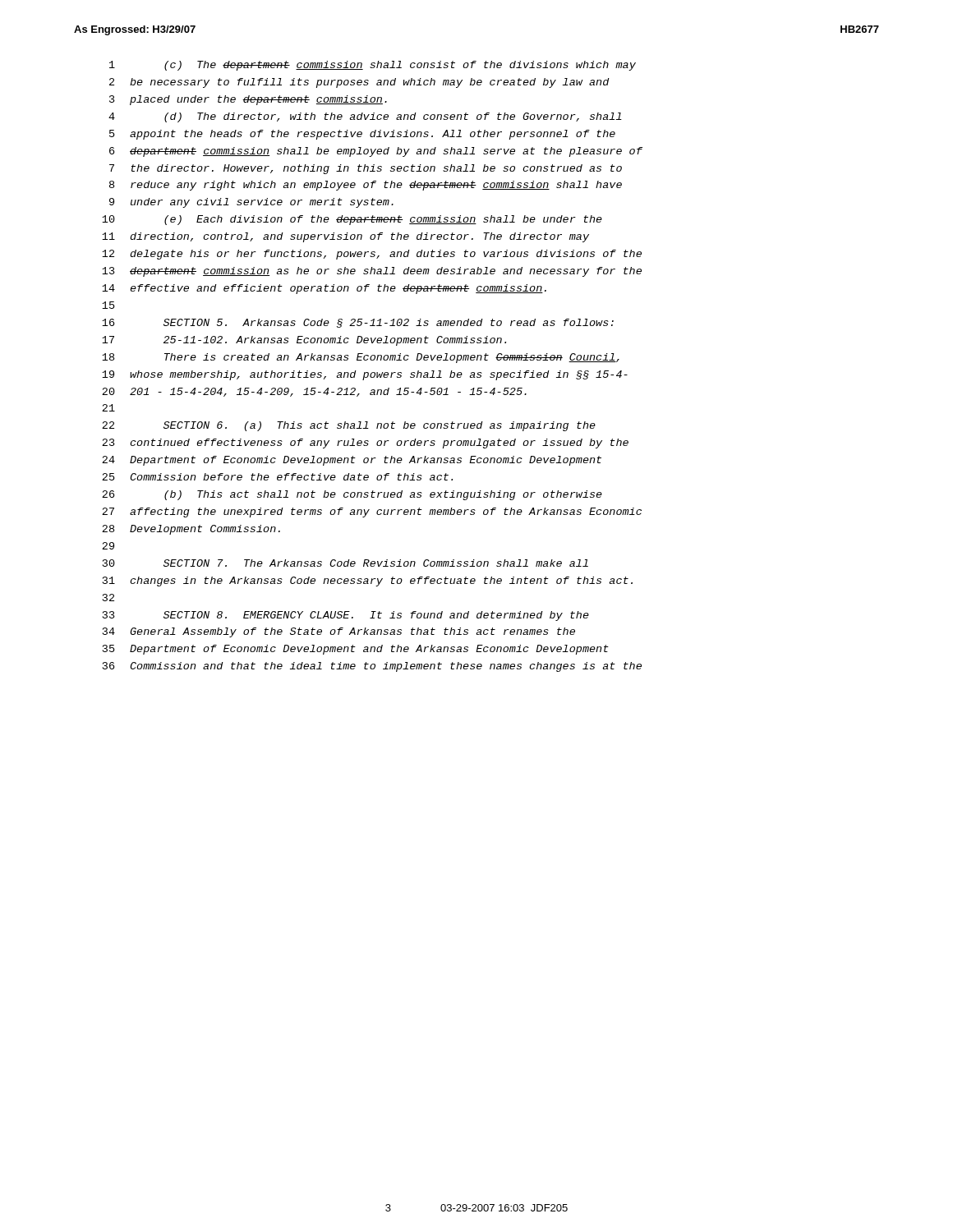Screen dimensions: 1232x953
Task: Click on the block starting "1 (c) The department"
Action: [x=476, y=66]
